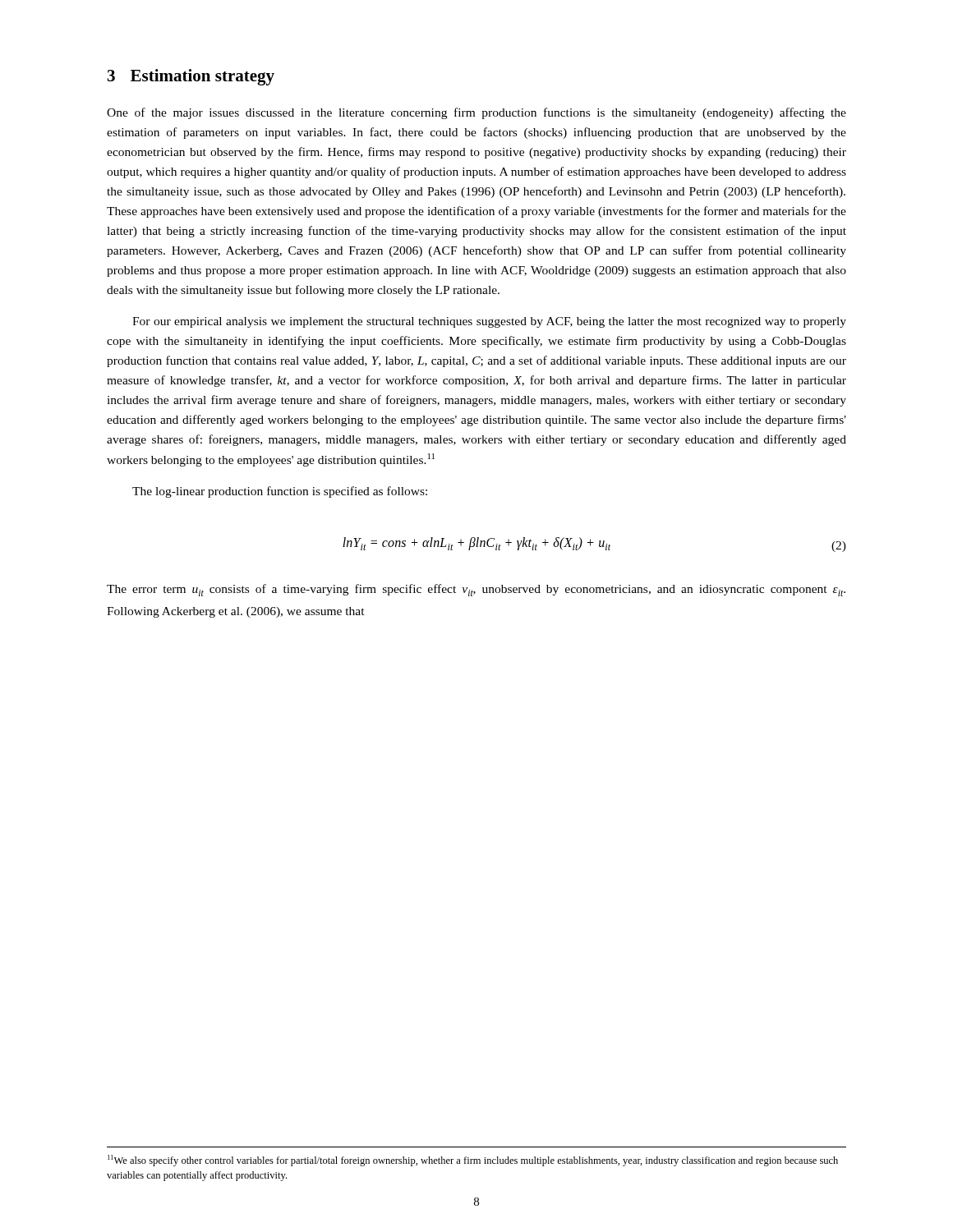
Task: Navigate to the text block starting "3Estimation strategy"
Action: pyautogui.click(x=191, y=76)
